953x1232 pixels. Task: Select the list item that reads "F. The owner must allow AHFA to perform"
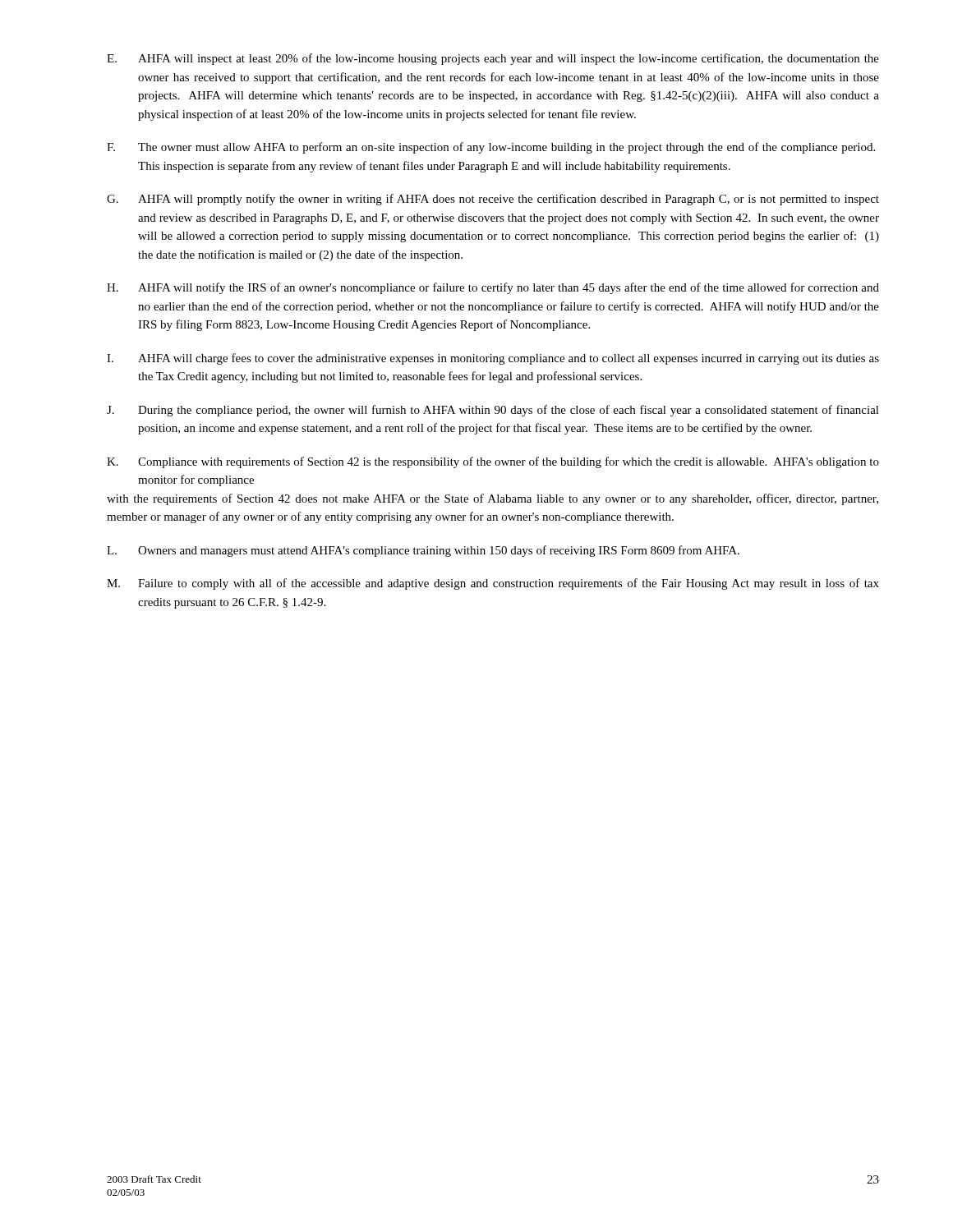click(x=493, y=156)
